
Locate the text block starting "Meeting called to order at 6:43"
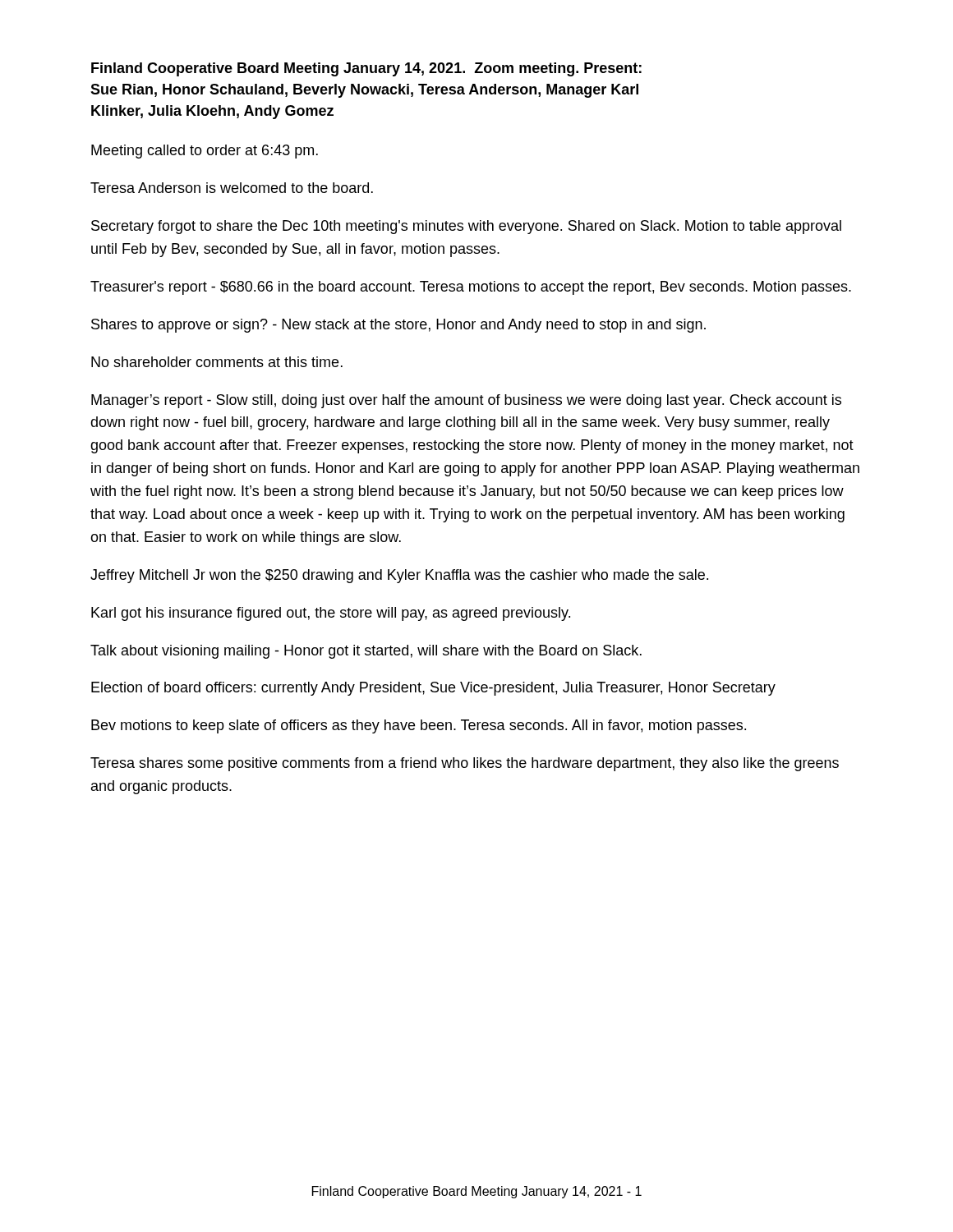[205, 151]
